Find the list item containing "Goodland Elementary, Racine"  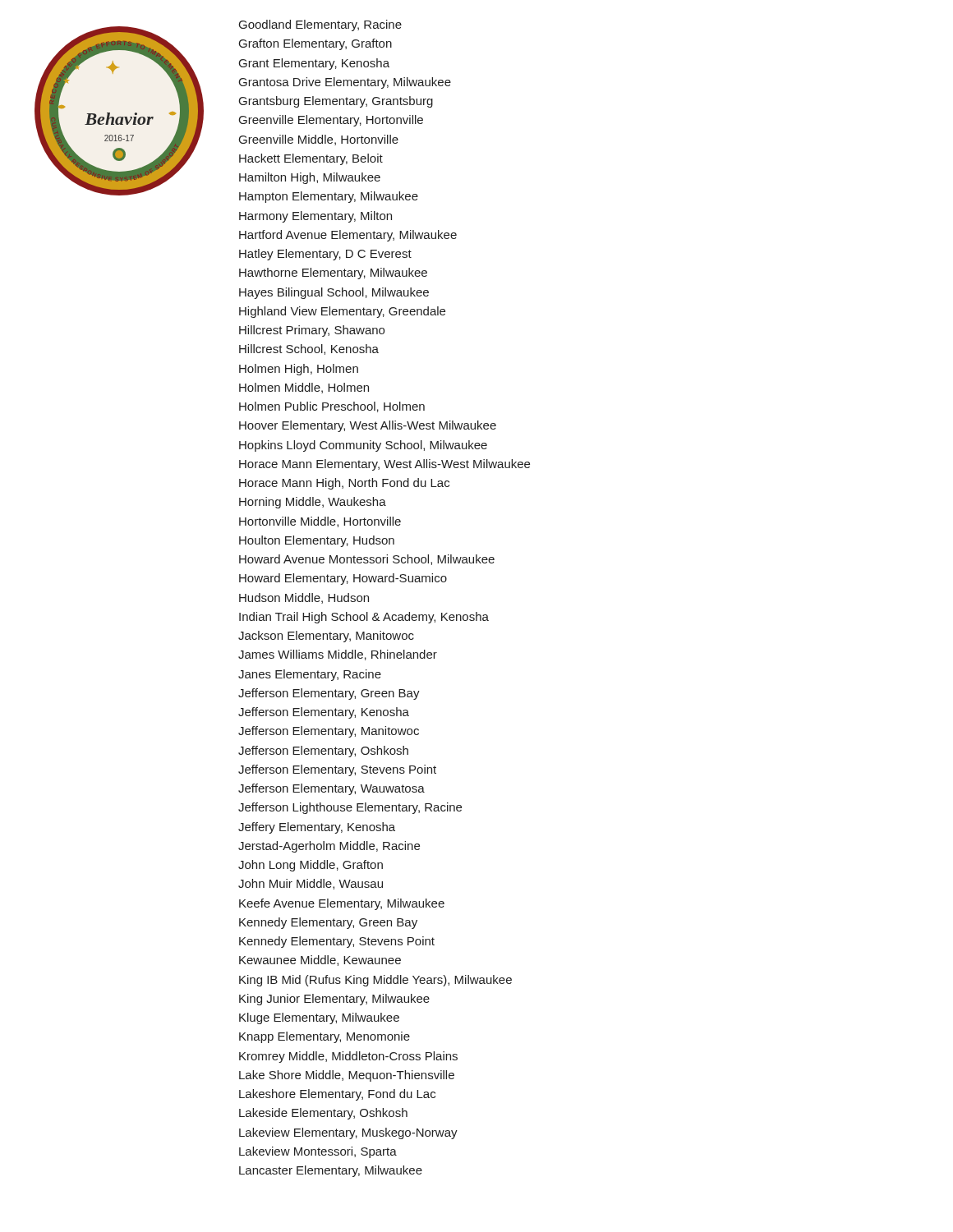(320, 24)
